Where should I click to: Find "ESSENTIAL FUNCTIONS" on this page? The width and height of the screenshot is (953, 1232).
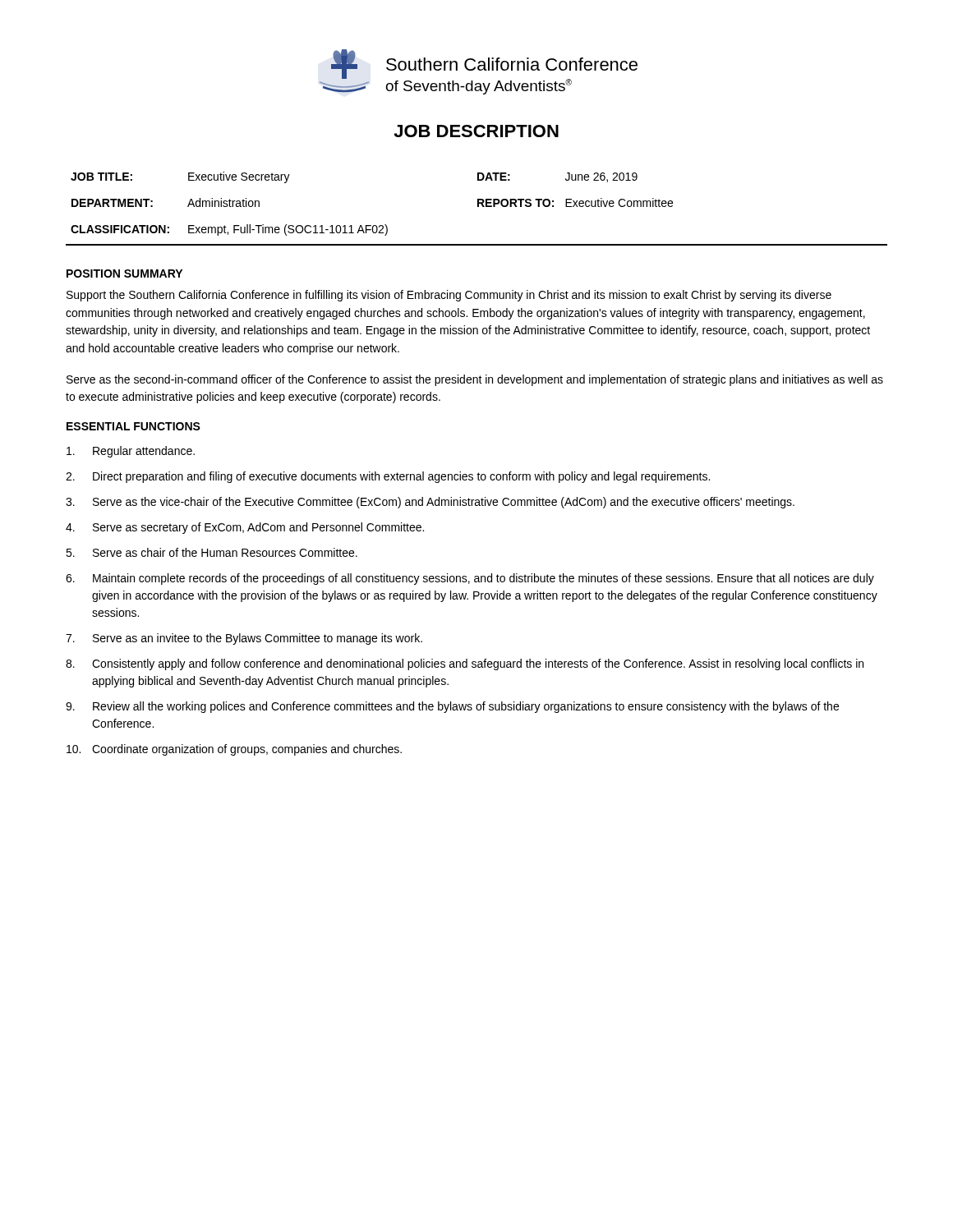(133, 426)
